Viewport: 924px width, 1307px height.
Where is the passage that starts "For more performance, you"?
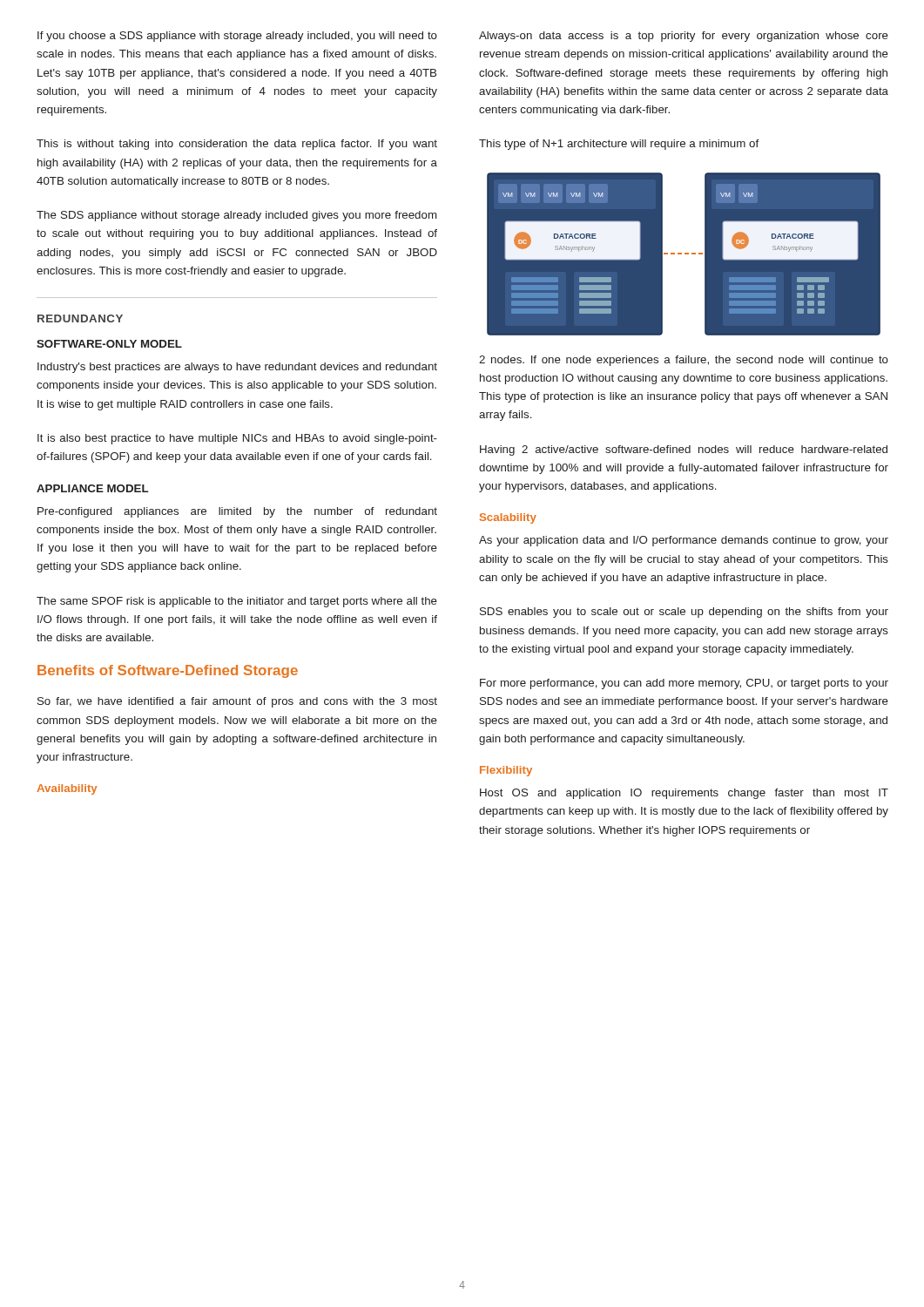[x=684, y=711]
